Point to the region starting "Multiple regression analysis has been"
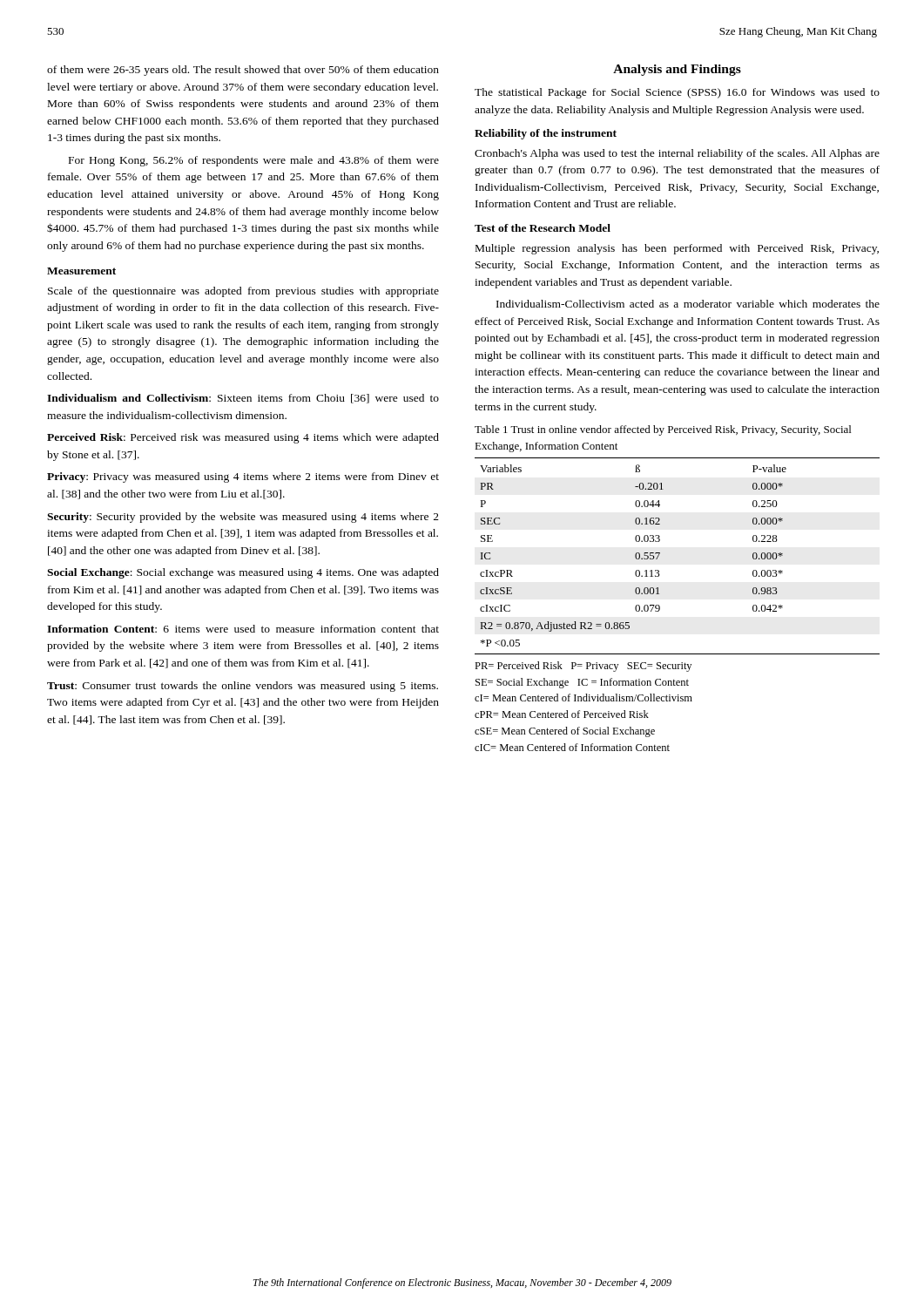Viewport: 924px width, 1307px height. click(x=677, y=265)
